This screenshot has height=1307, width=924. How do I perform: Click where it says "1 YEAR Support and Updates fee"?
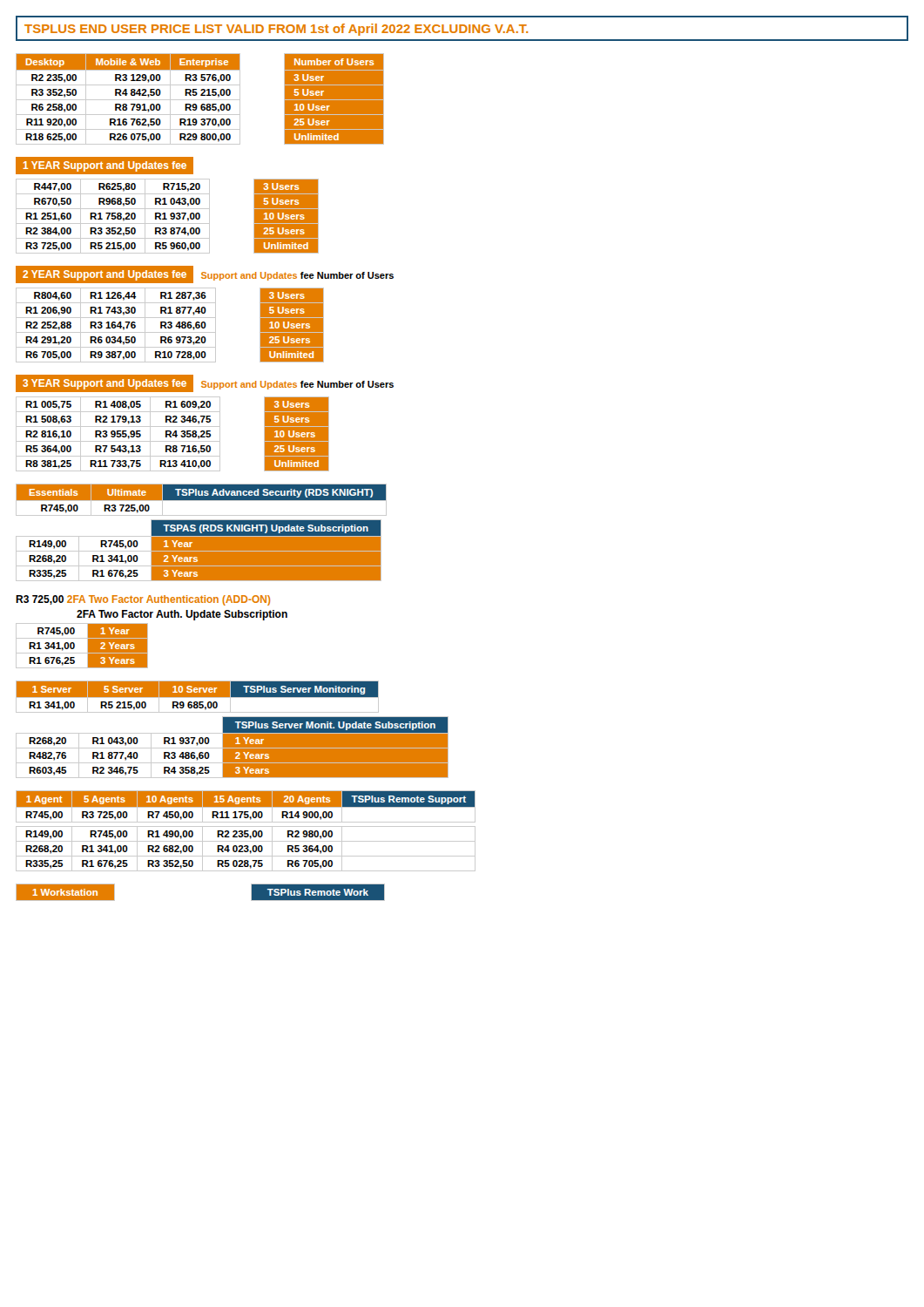tap(105, 166)
